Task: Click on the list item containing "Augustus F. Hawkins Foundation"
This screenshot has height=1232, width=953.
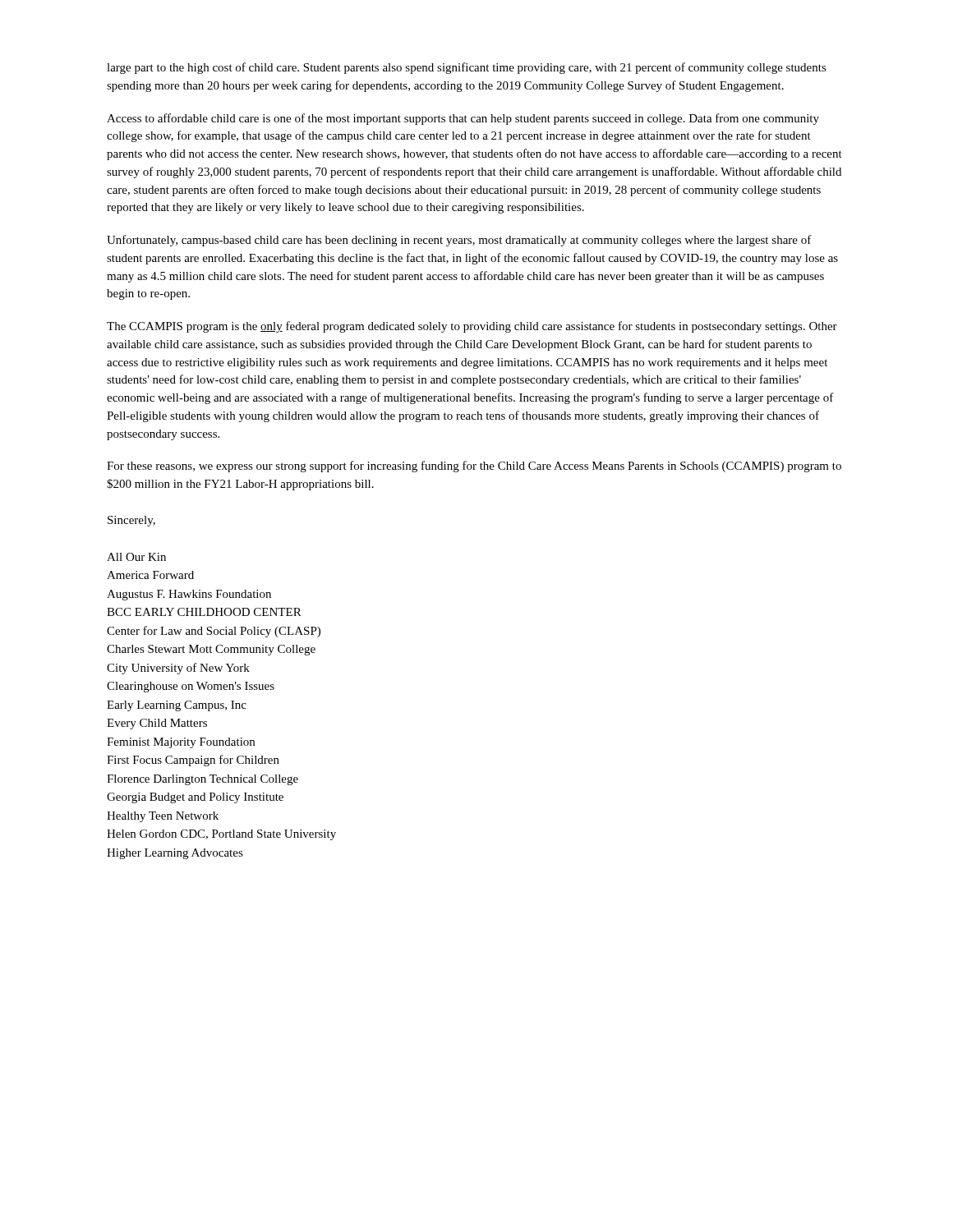Action: coord(189,593)
